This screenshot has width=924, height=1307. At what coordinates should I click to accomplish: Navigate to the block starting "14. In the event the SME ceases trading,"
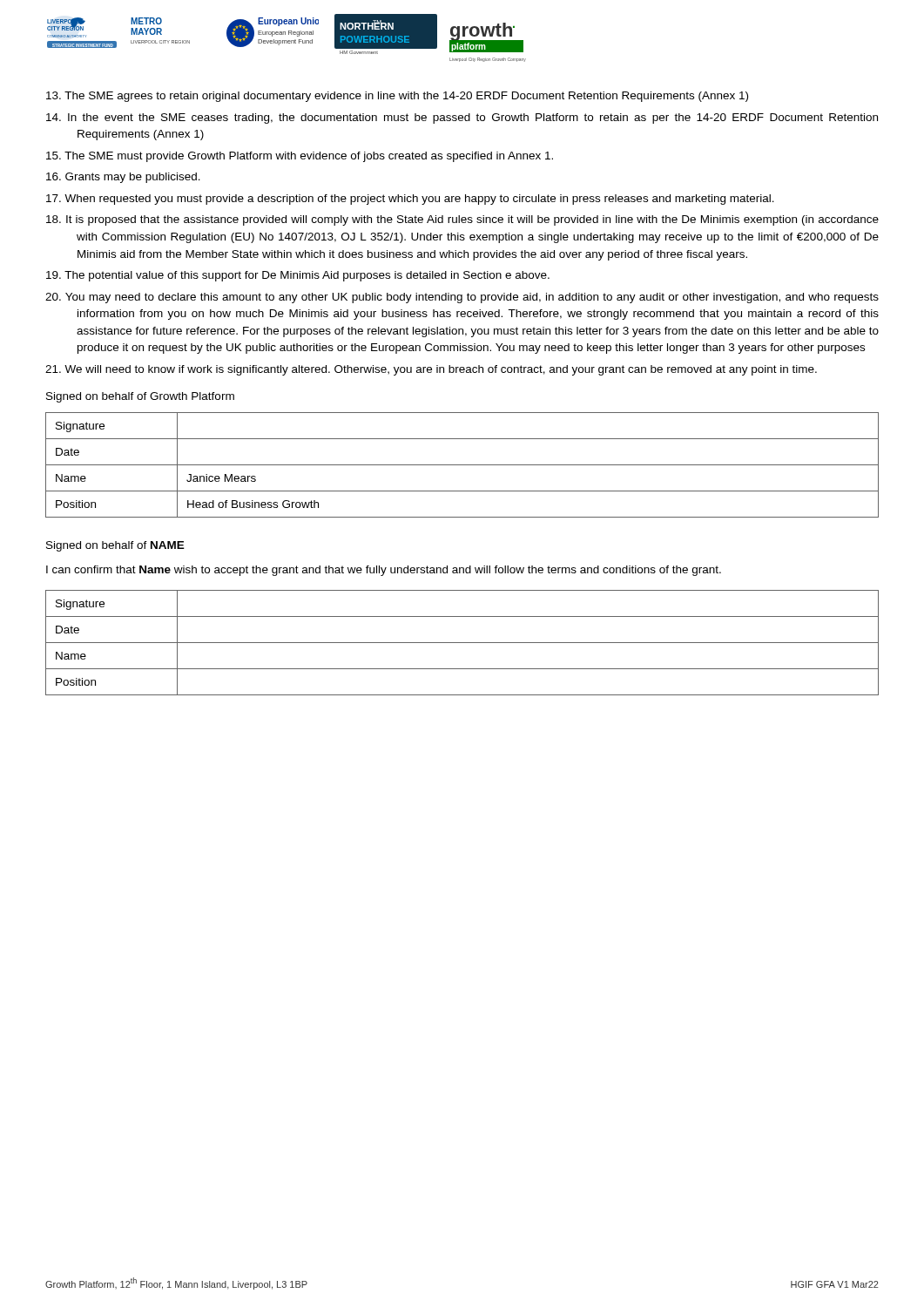[462, 125]
